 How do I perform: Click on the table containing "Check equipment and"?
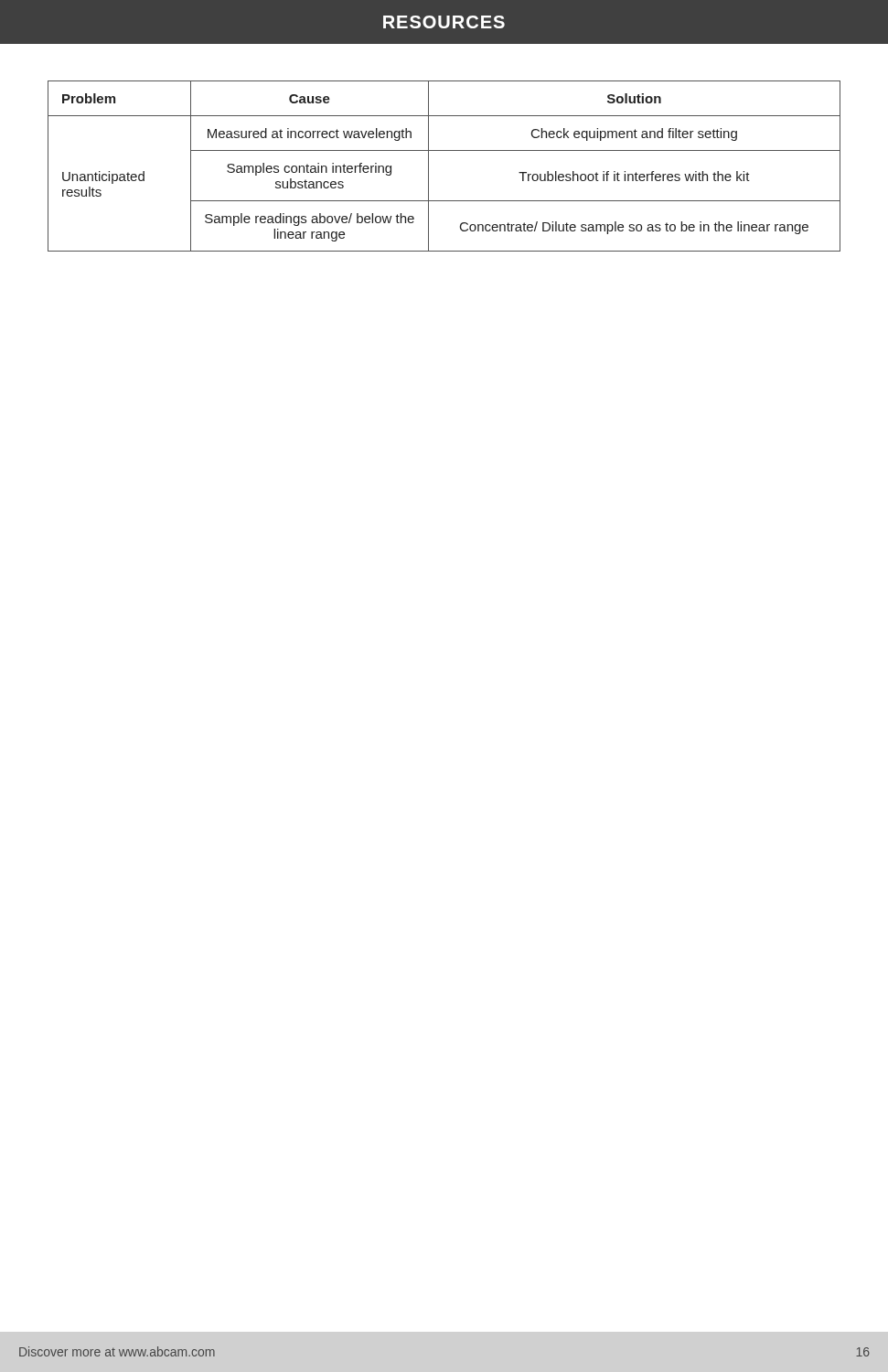coord(444,166)
